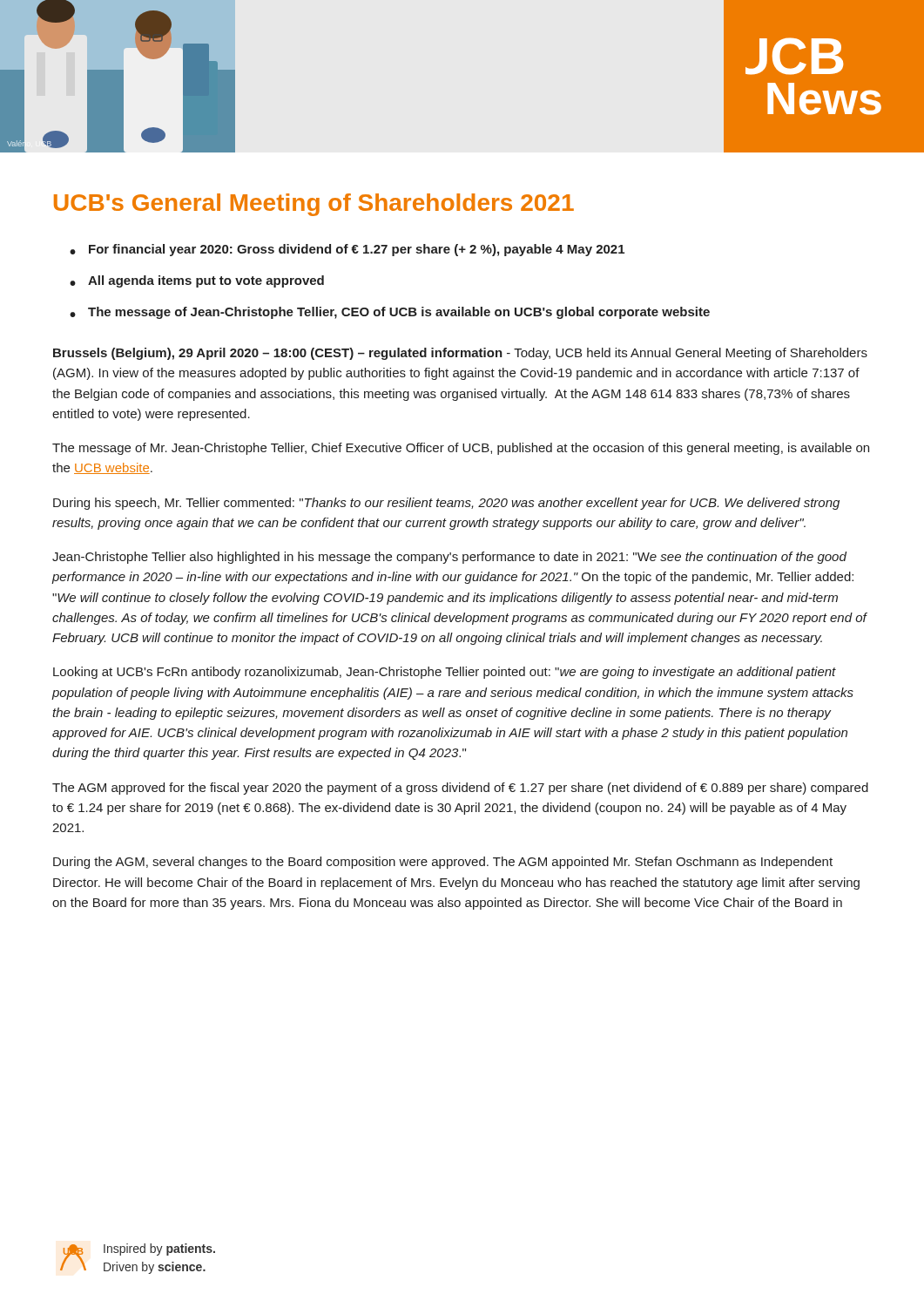Select the region starting "All agenda items put to vote approved"
The height and width of the screenshot is (1307, 924).
(206, 280)
